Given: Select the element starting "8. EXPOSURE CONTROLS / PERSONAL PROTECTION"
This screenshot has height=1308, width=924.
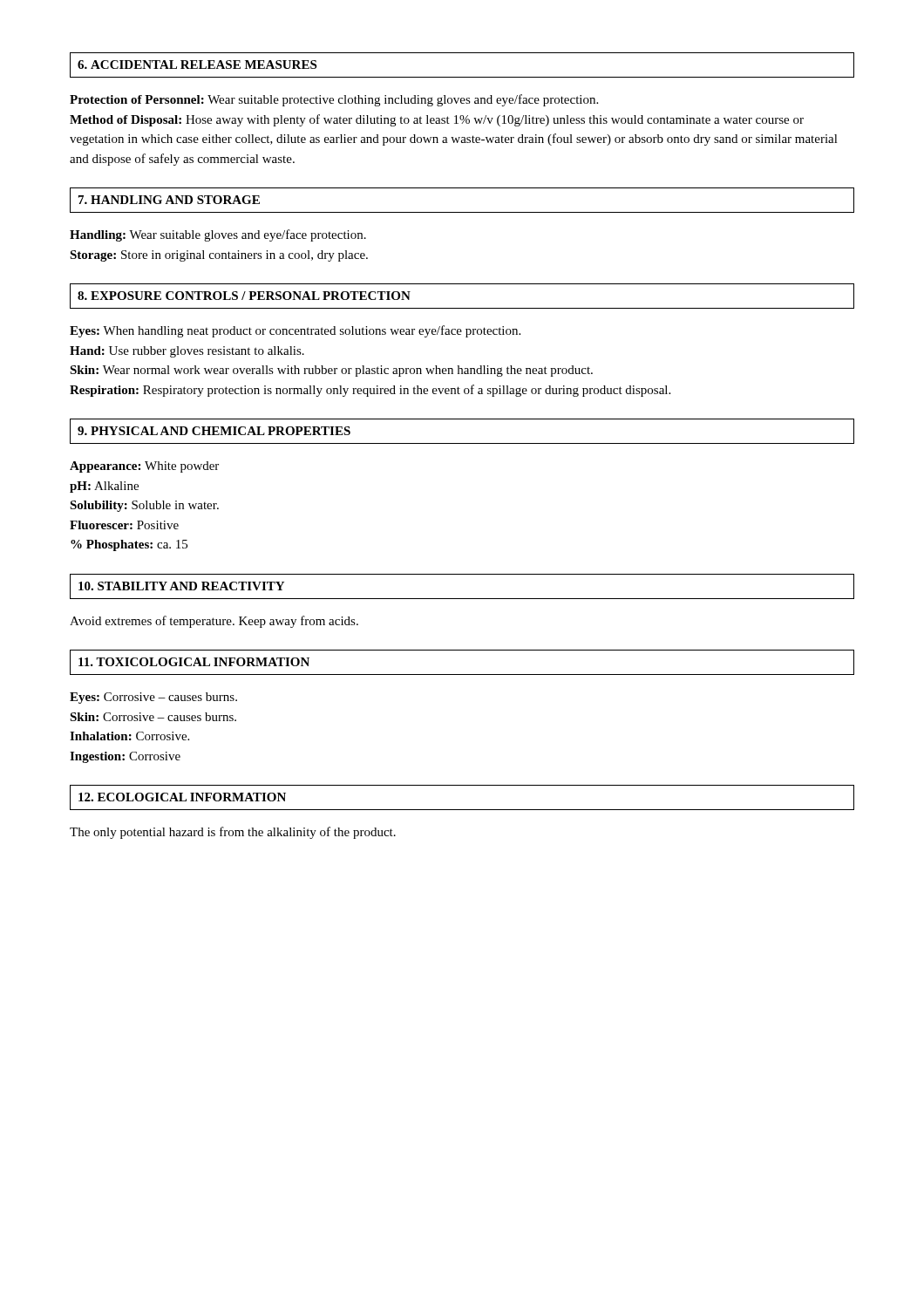Looking at the screenshot, I should tap(244, 296).
